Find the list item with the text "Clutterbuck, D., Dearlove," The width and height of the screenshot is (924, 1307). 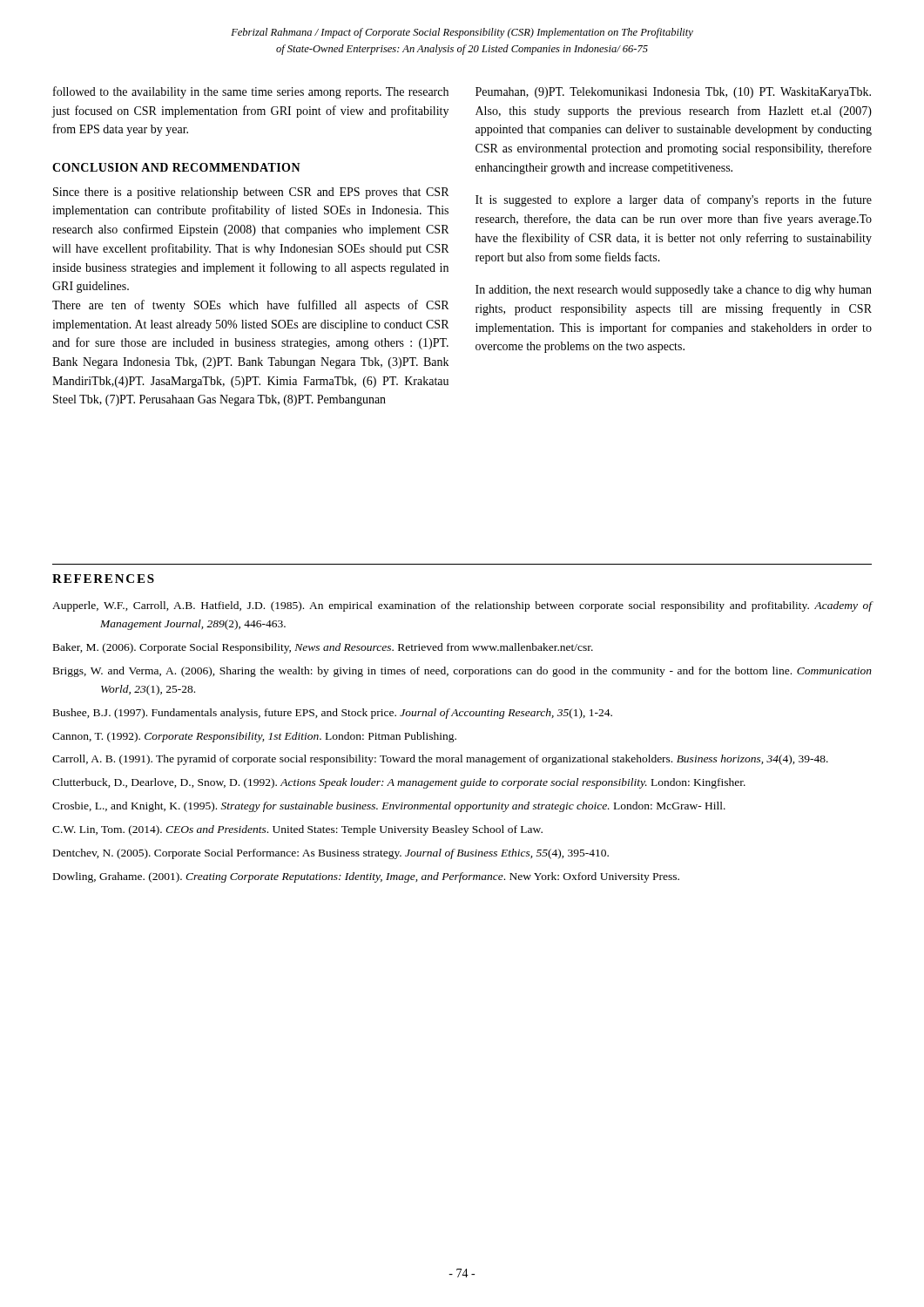[423, 782]
